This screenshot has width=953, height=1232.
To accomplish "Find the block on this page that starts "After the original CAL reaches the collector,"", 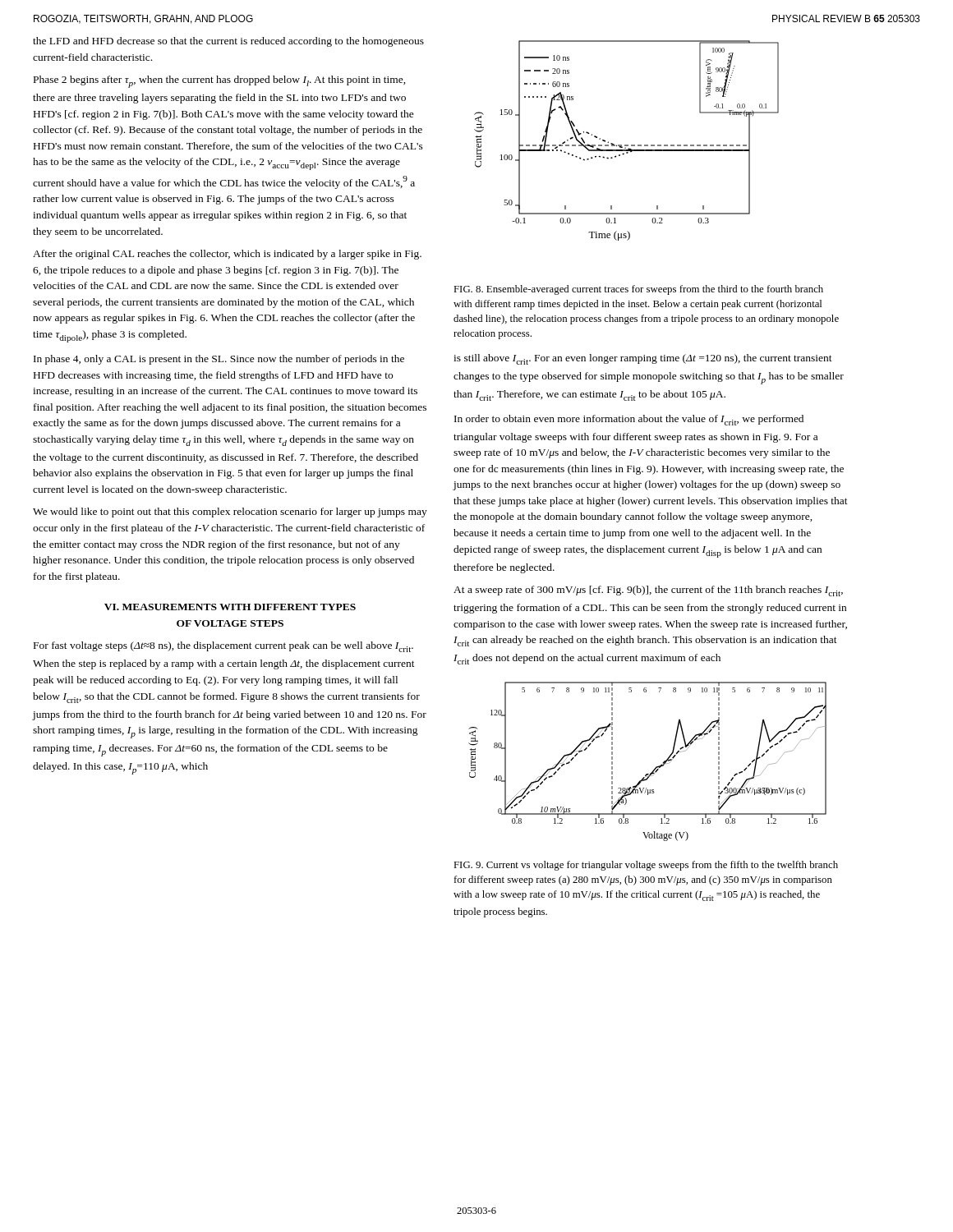I will 230,295.
